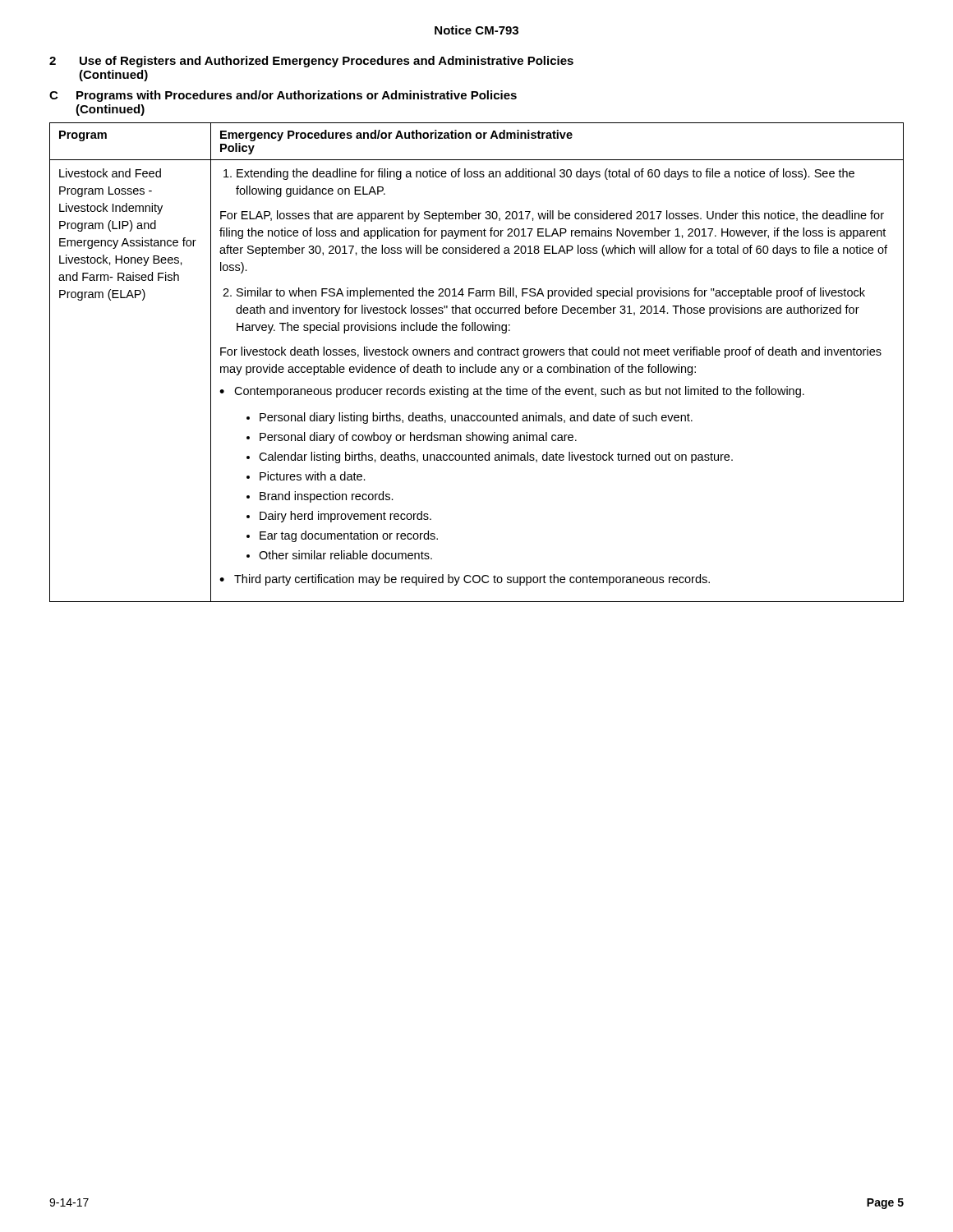Select the table that reads "Emergency Procedures and/or Authorization"

476,362
